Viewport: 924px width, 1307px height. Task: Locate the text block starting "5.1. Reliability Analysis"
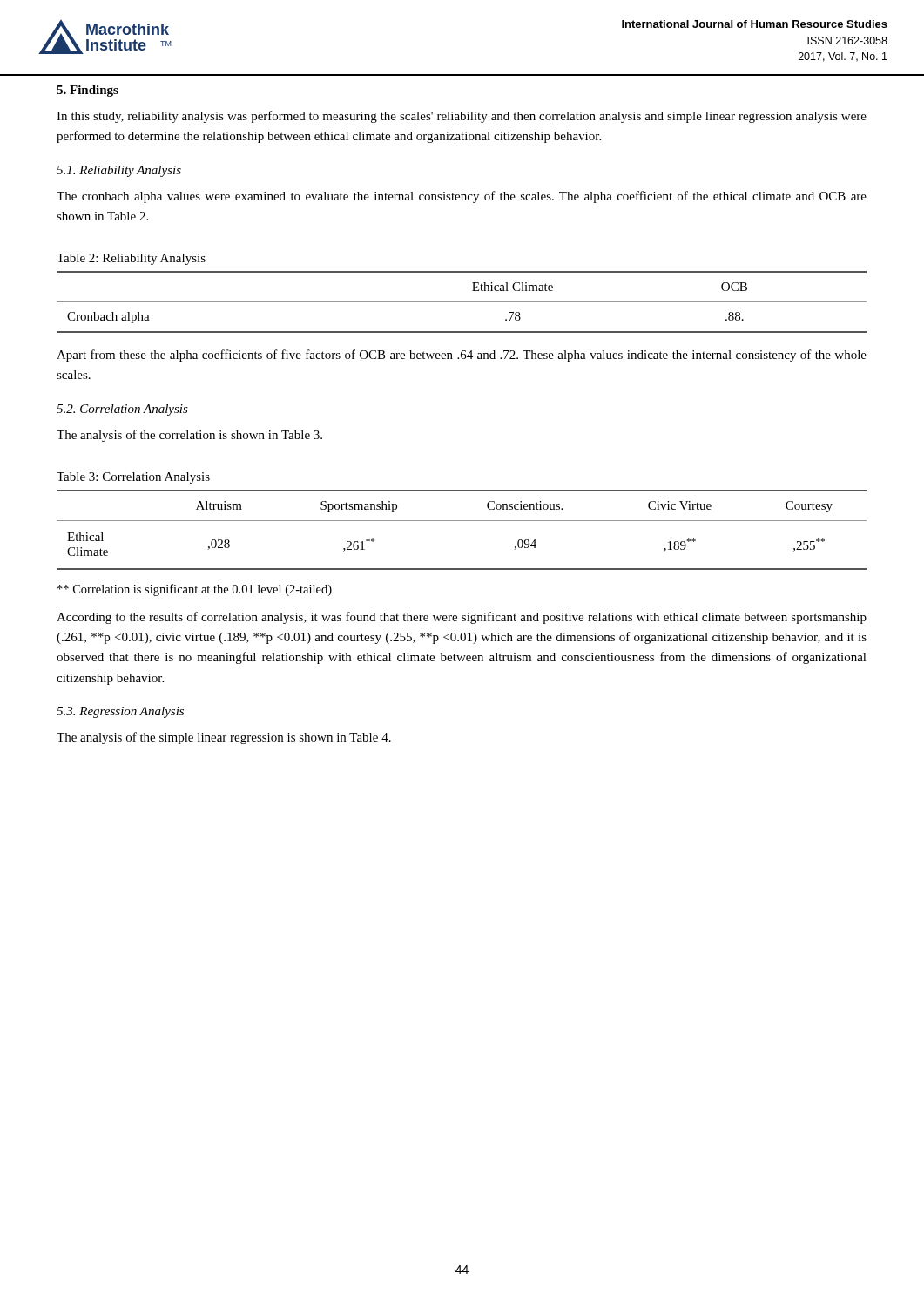119,169
